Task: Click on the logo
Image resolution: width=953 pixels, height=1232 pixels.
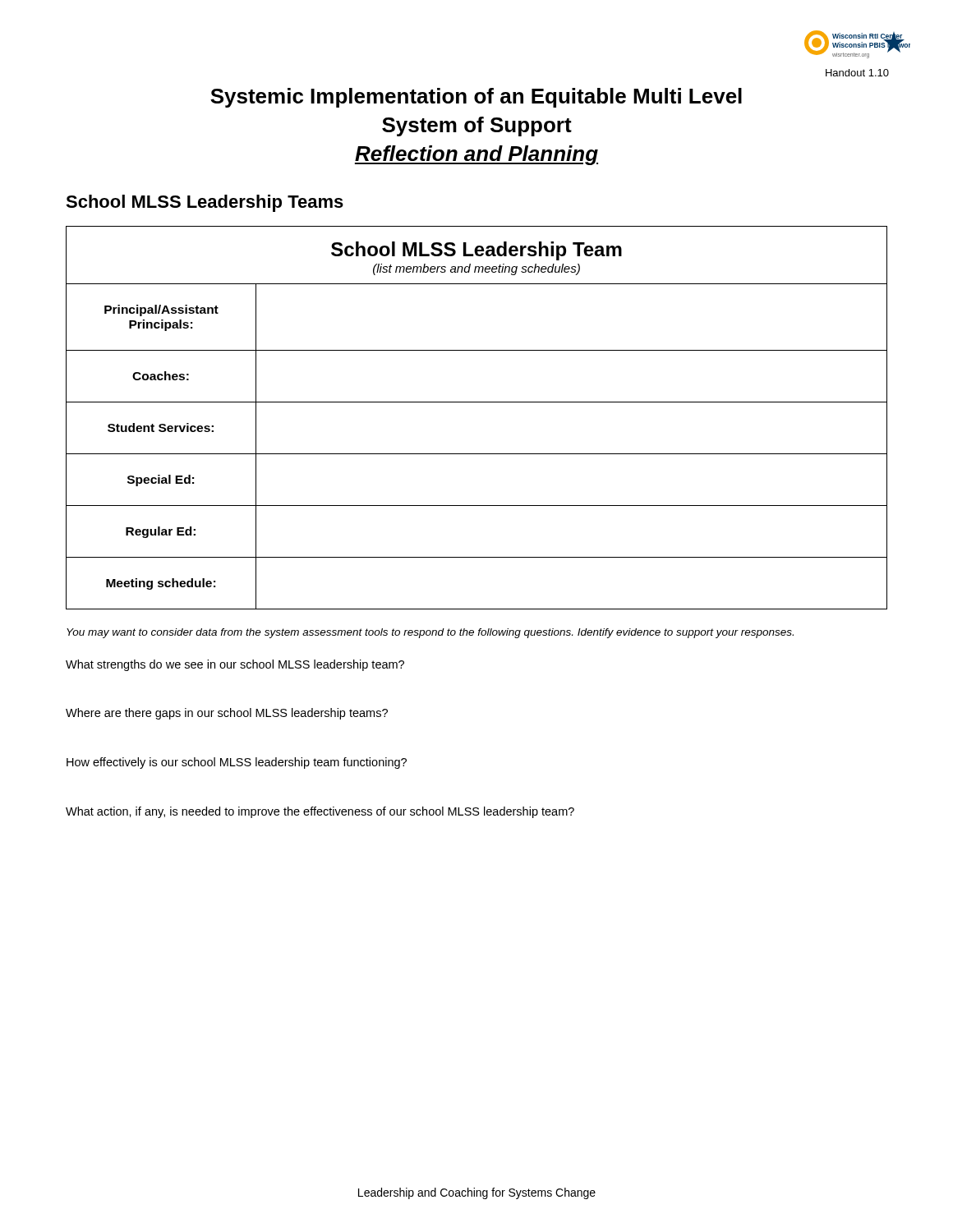Action: coord(857,51)
